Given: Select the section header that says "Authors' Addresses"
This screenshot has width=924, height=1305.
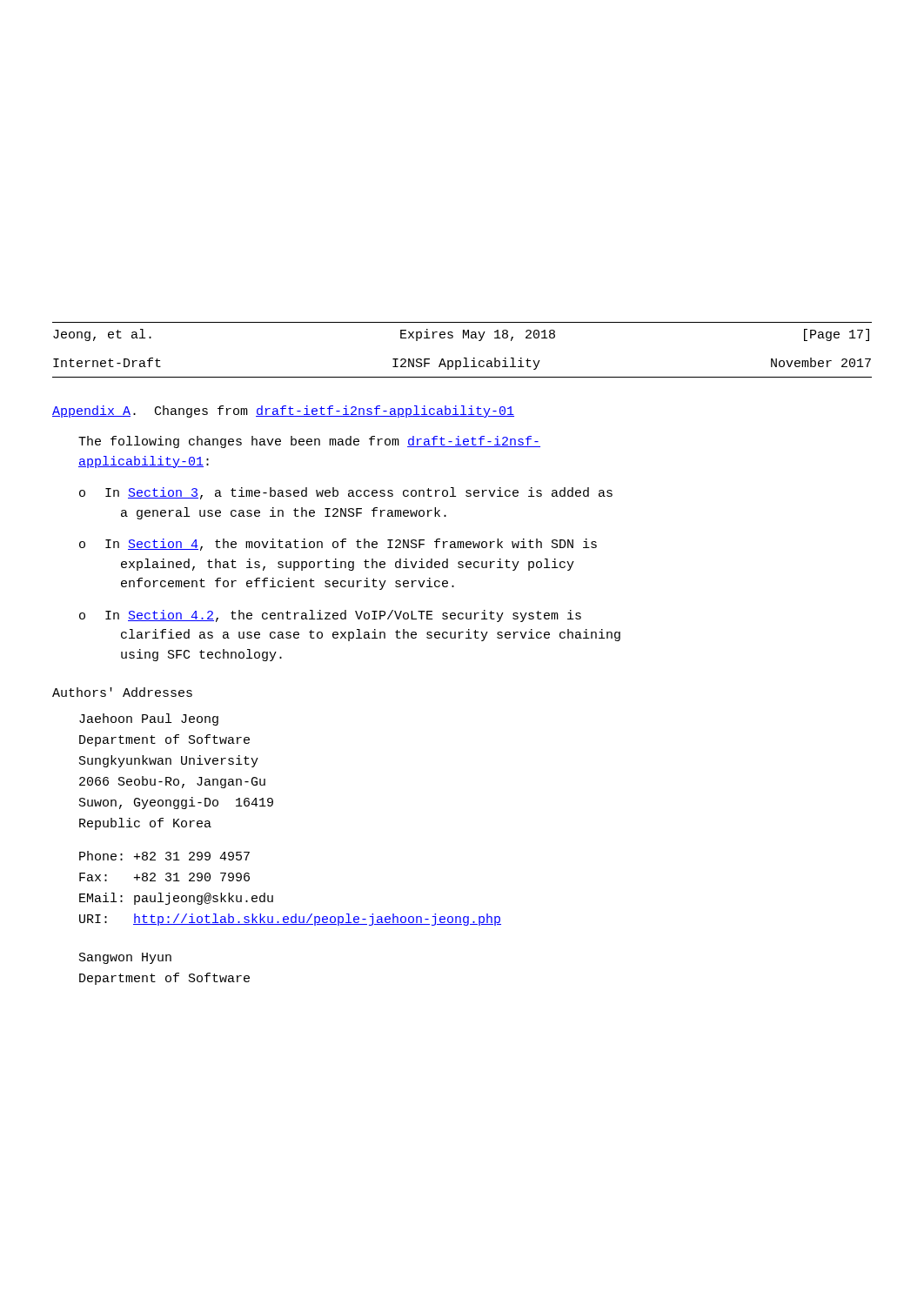Looking at the screenshot, I should pyautogui.click(x=123, y=694).
